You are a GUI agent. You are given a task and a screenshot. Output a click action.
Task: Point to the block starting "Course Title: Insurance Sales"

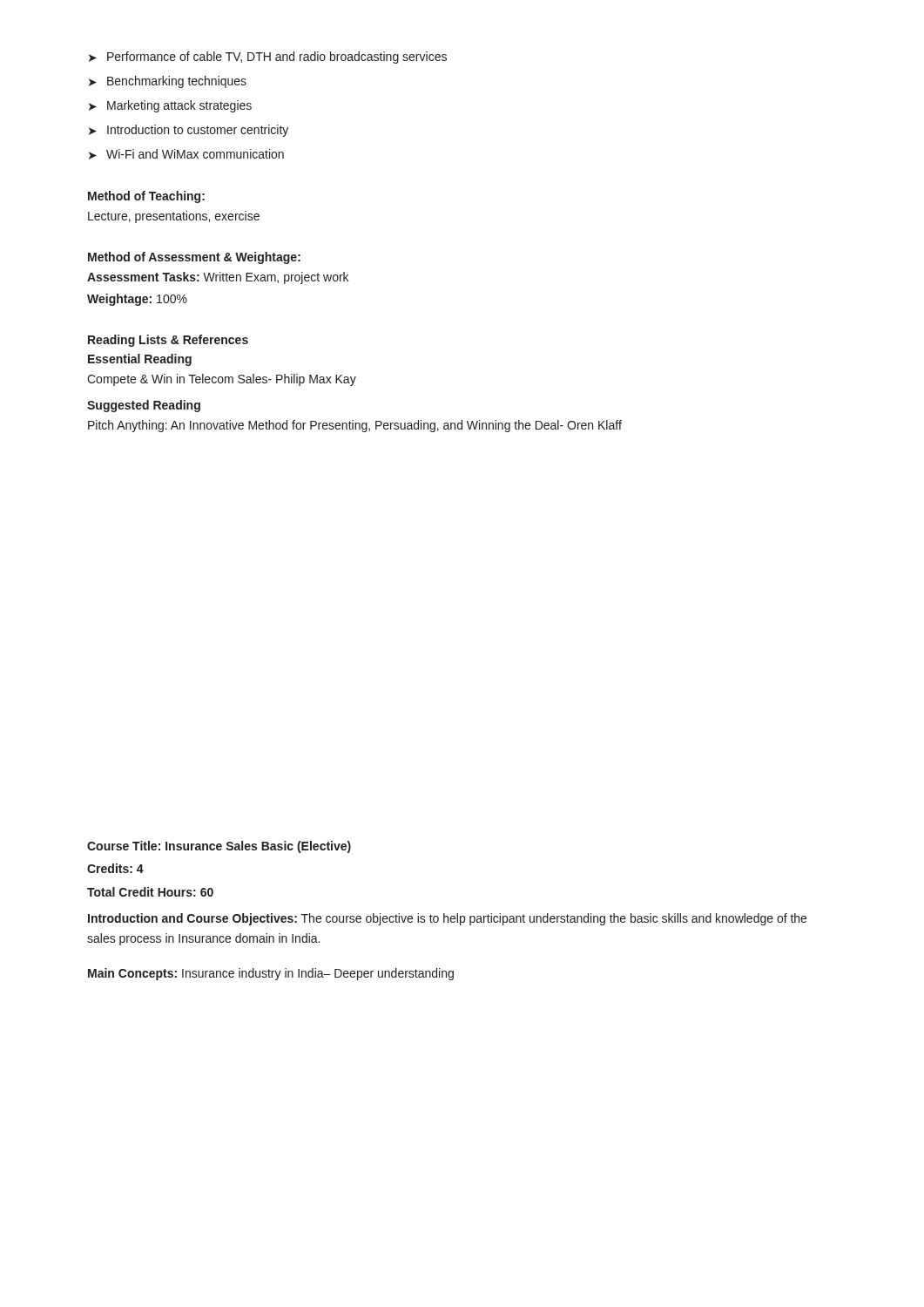tap(219, 846)
